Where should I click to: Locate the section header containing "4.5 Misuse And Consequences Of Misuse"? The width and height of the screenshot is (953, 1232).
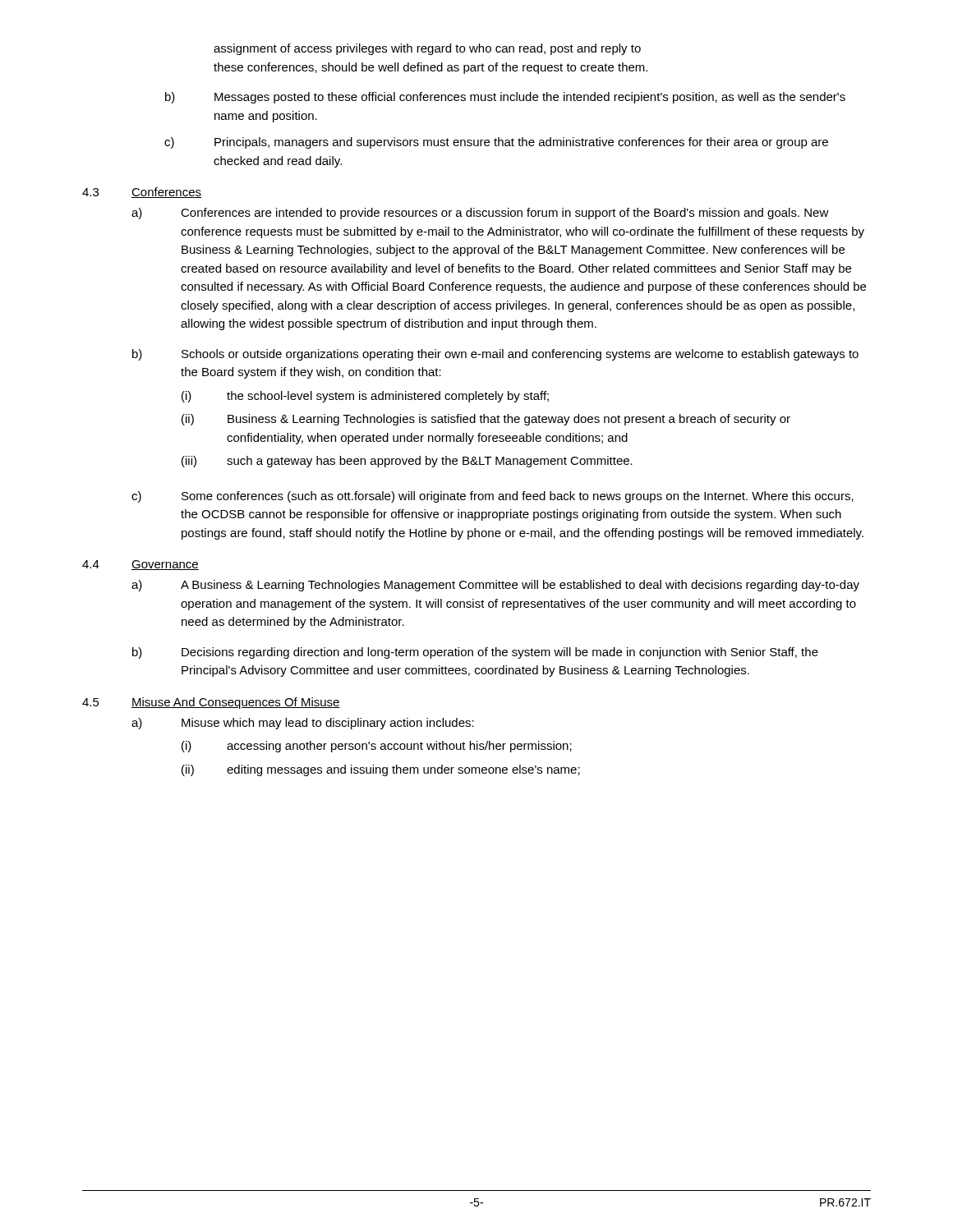coord(211,701)
